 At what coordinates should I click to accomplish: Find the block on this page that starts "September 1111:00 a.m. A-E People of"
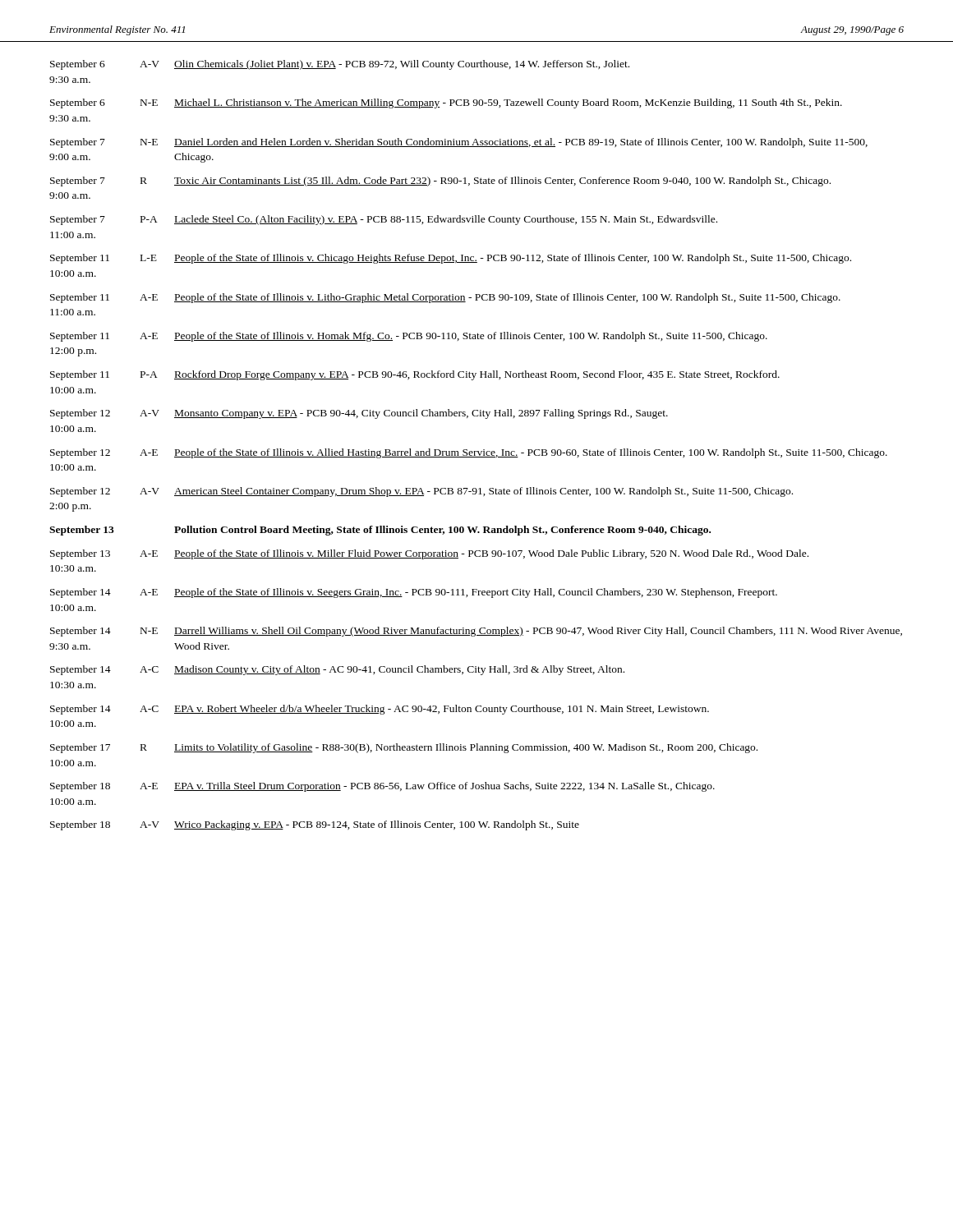[x=476, y=305]
